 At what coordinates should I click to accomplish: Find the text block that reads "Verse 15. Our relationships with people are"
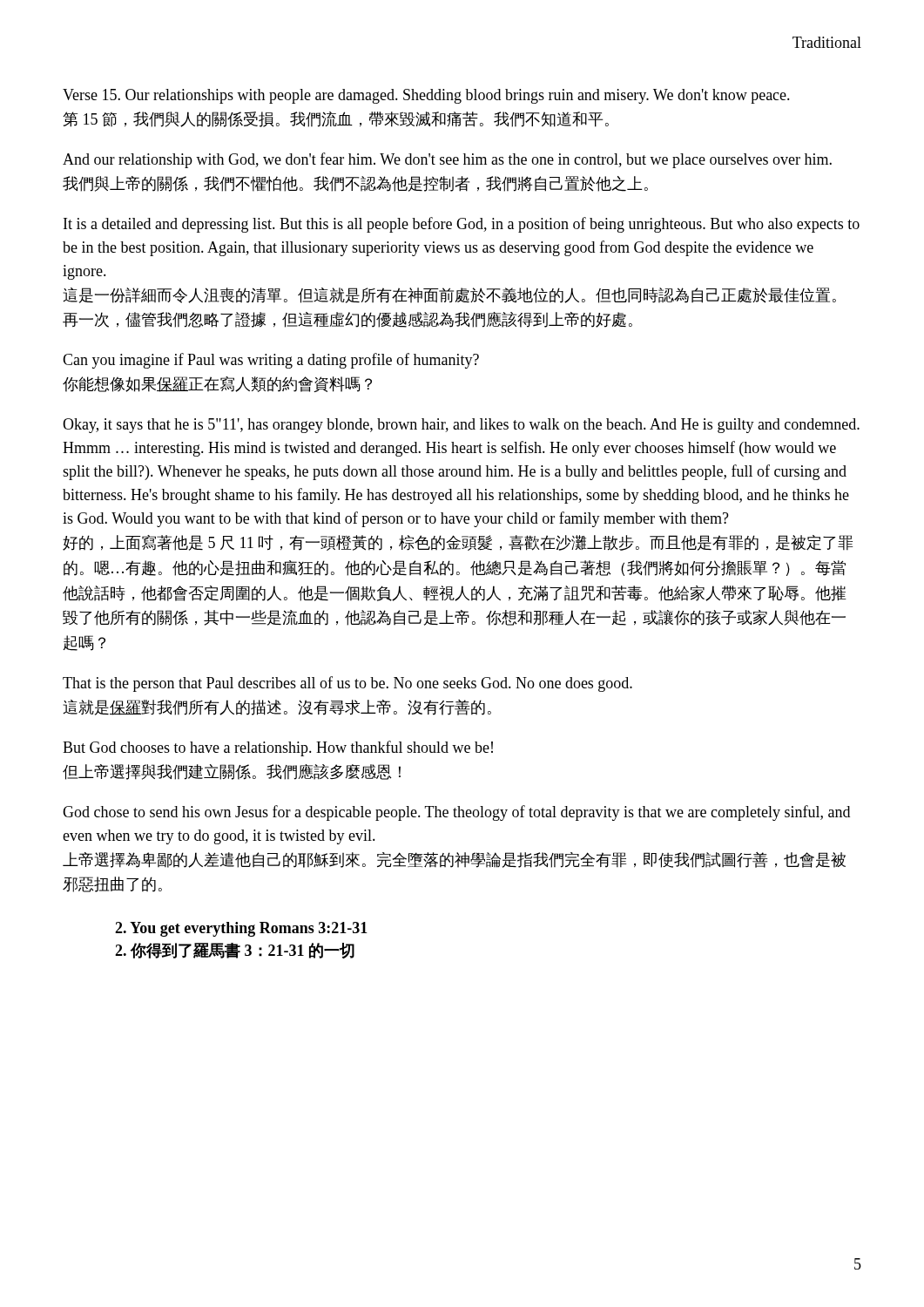point(427,107)
